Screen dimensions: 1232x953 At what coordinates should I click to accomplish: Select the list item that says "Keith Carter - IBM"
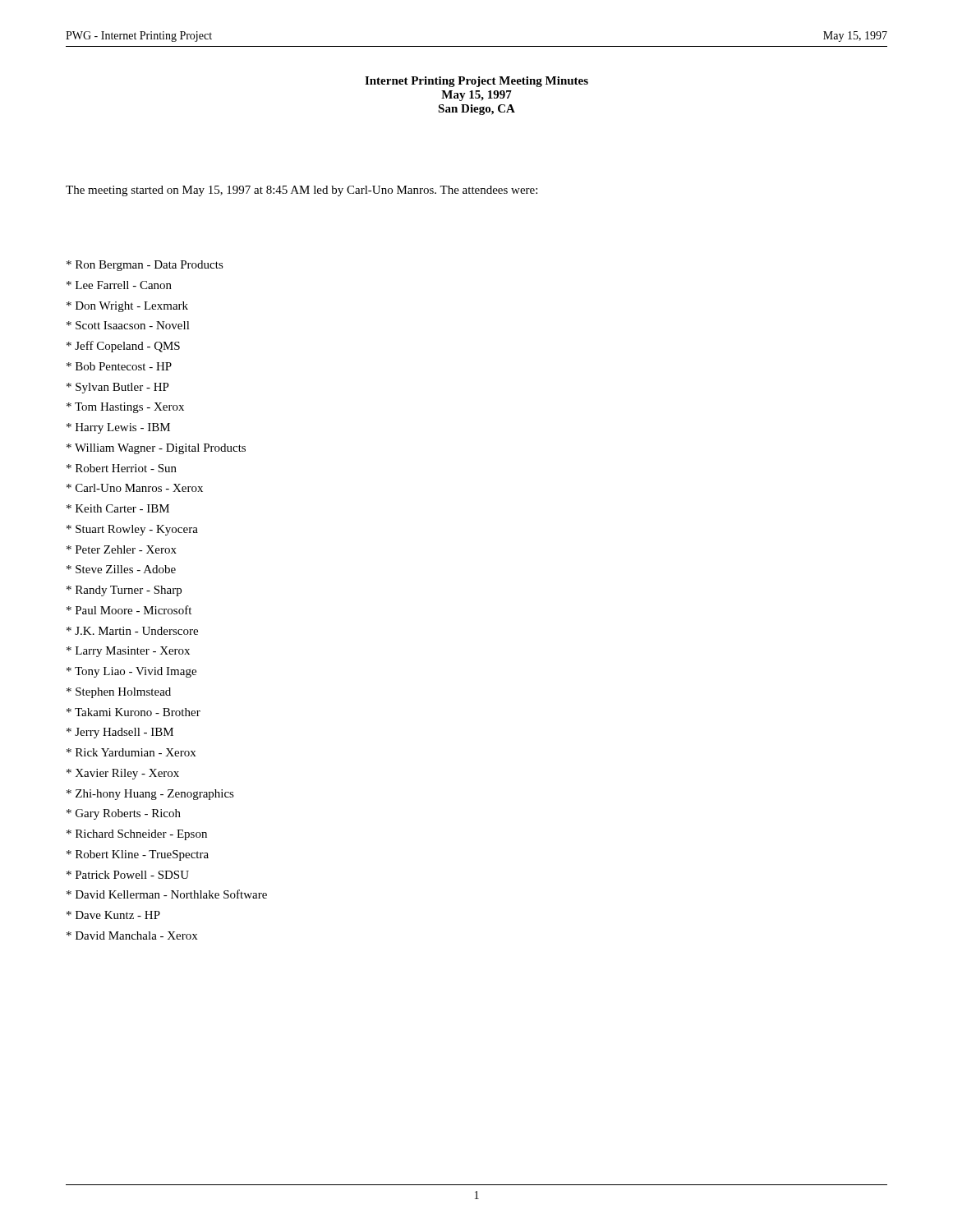point(118,508)
